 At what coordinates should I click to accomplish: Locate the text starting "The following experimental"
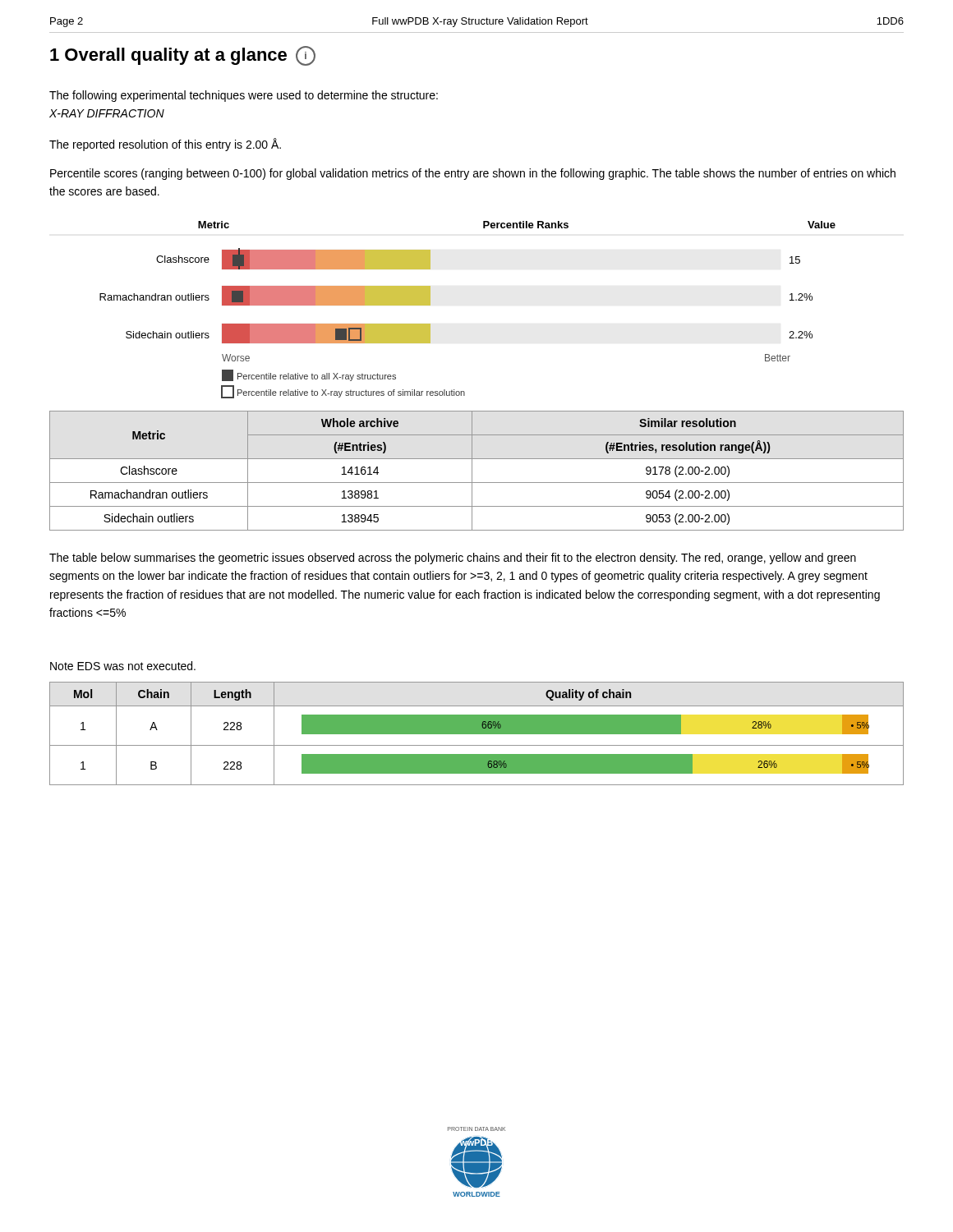tap(244, 104)
